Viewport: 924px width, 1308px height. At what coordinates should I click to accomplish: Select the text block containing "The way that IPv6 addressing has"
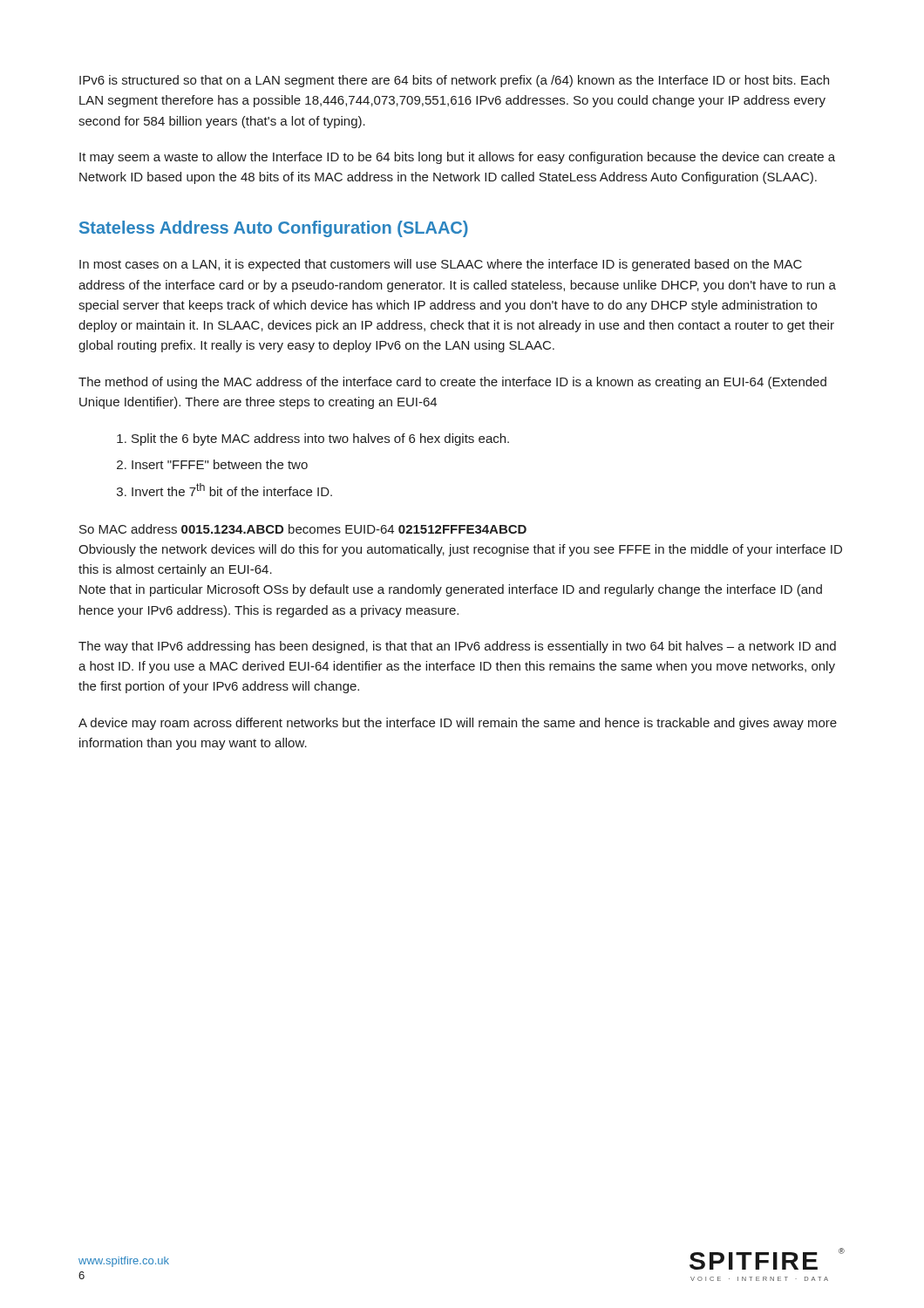click(x=462, y=666)
